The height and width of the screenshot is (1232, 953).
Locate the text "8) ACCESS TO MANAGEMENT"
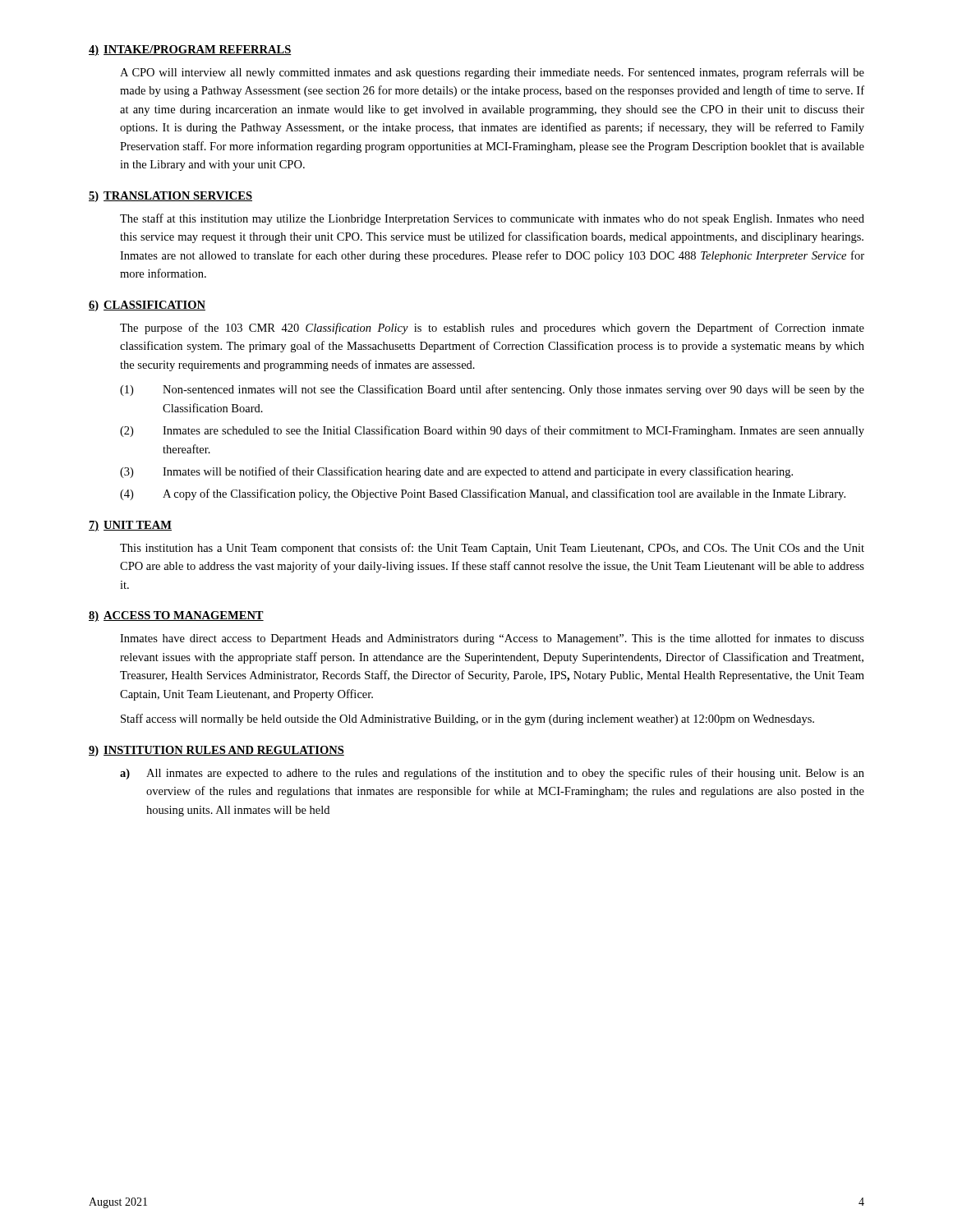(176, 616)
